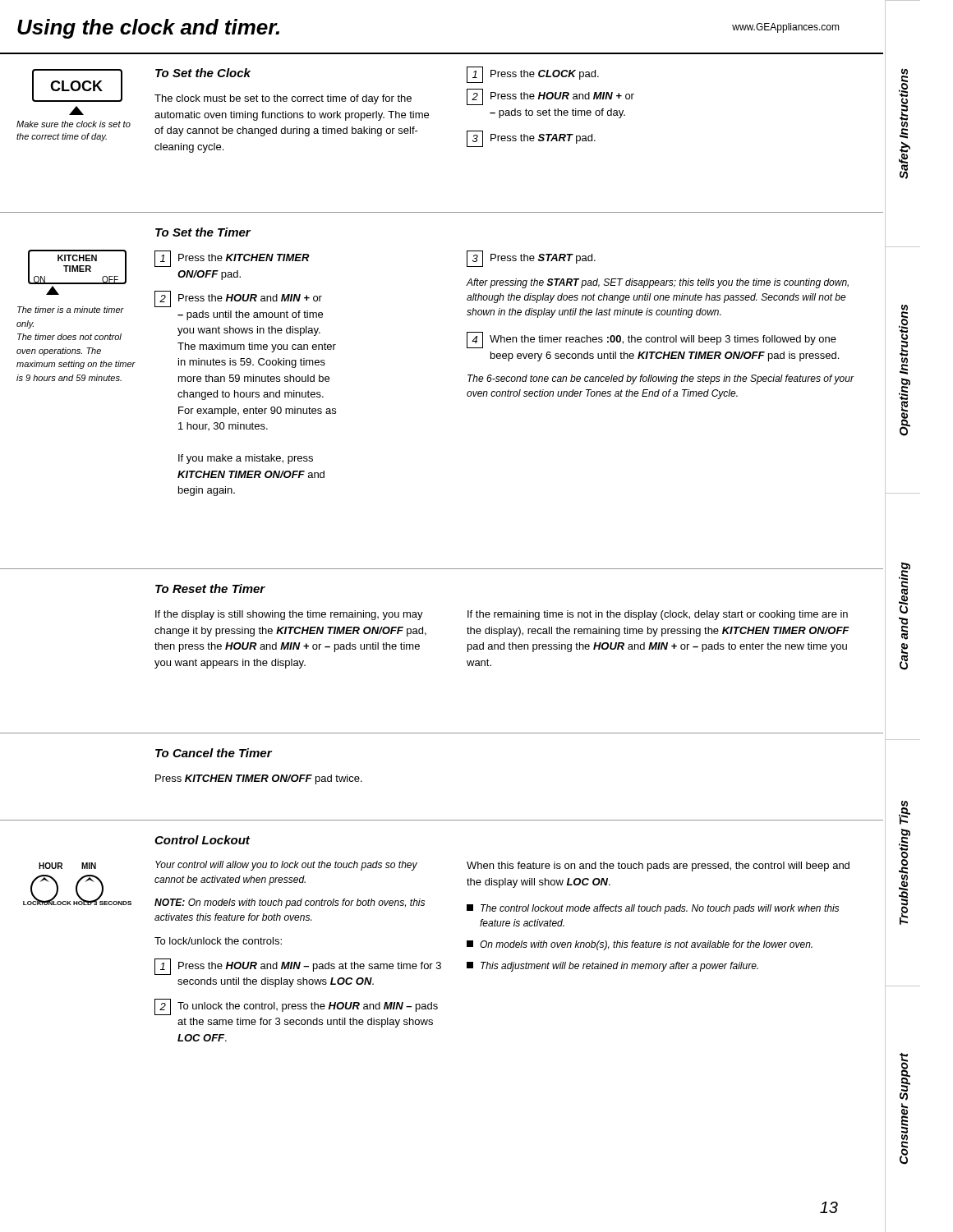Viewport: 953px width, 1232px height.
Task: Find the list item with the text "1 Press the HOUR and"
Action: tap(298, 973)
